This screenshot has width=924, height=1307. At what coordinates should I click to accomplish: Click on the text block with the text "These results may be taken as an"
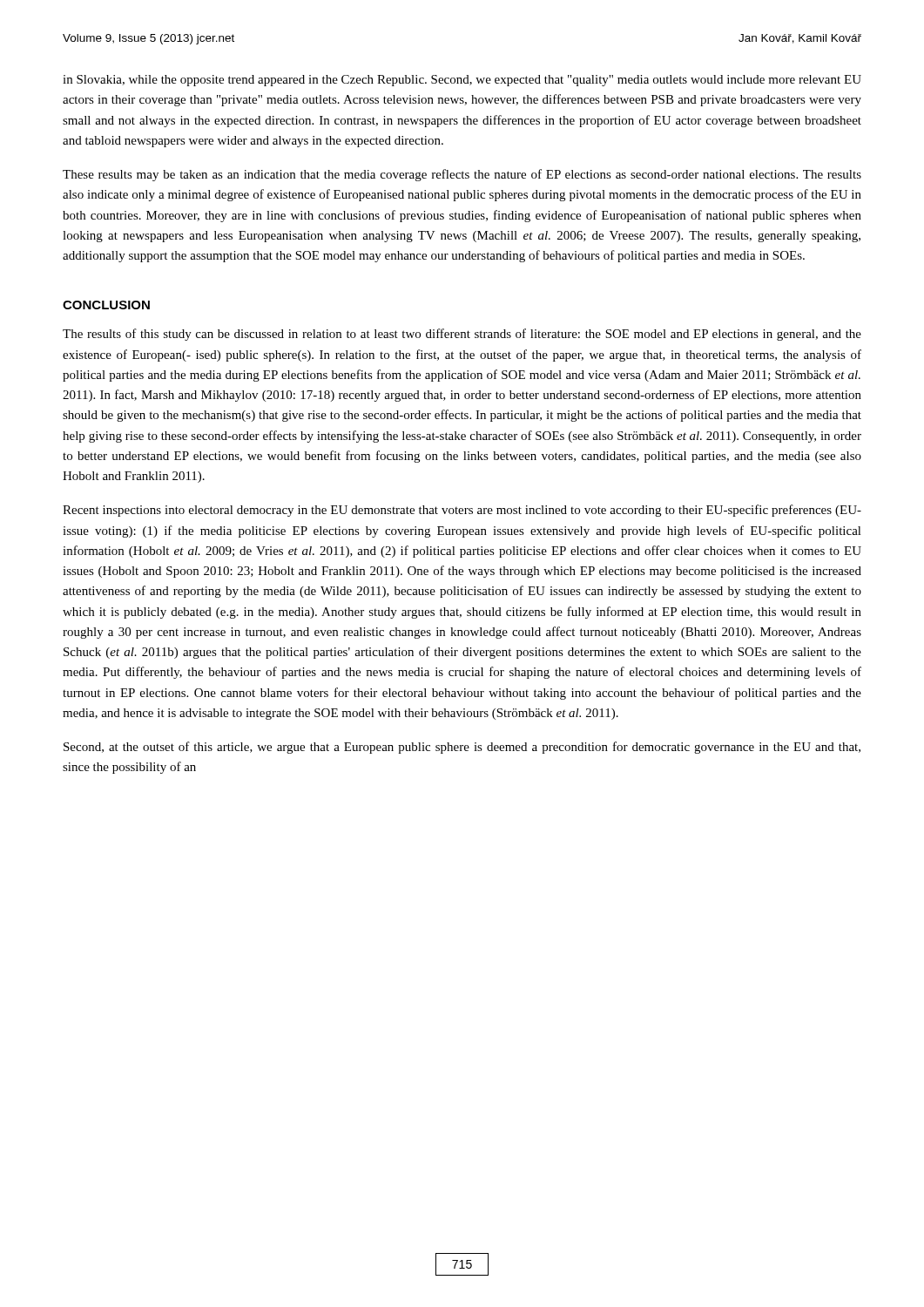coord(462,215)
